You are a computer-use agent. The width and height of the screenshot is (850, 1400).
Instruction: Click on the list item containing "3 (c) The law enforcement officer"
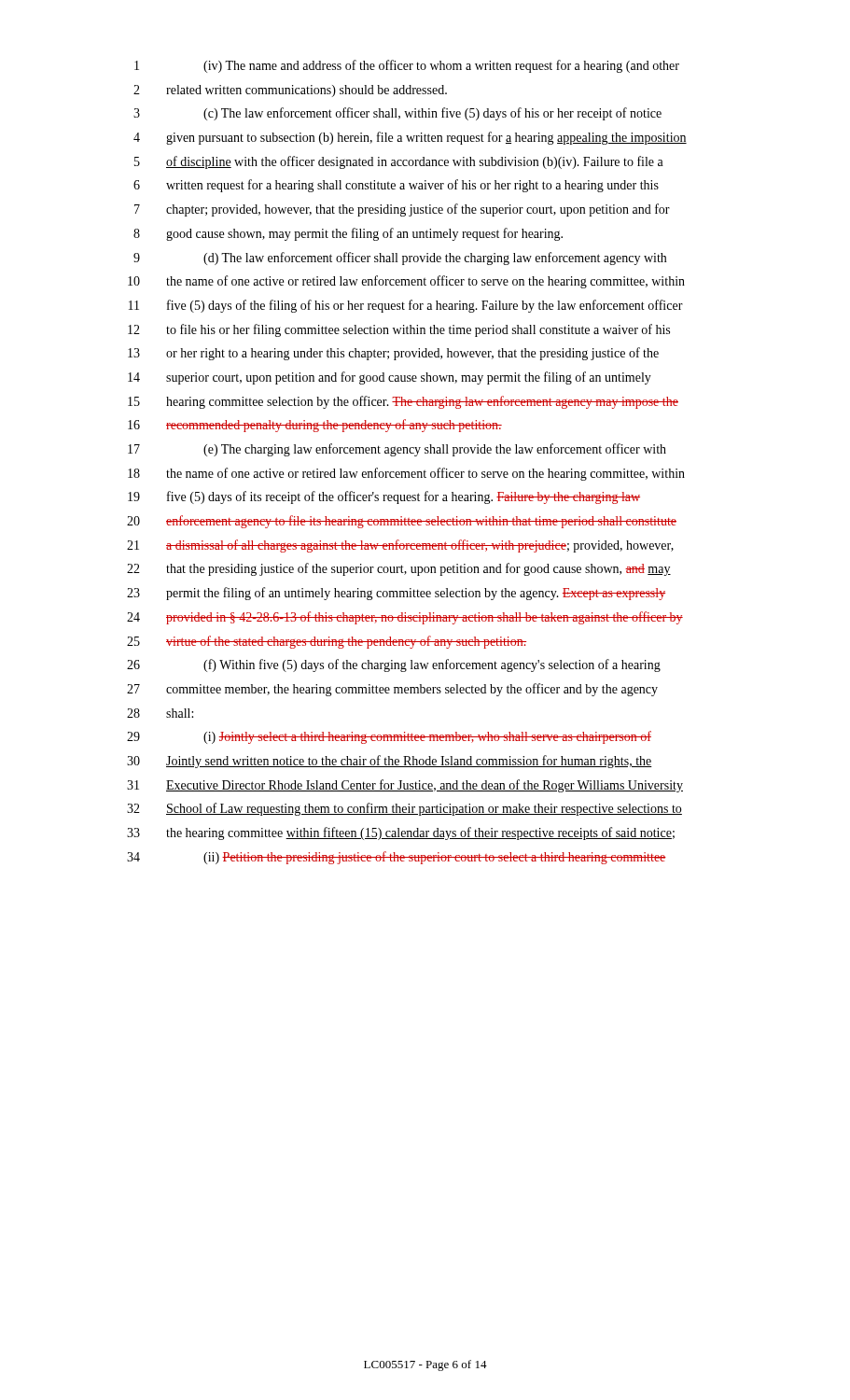point(425,114)
